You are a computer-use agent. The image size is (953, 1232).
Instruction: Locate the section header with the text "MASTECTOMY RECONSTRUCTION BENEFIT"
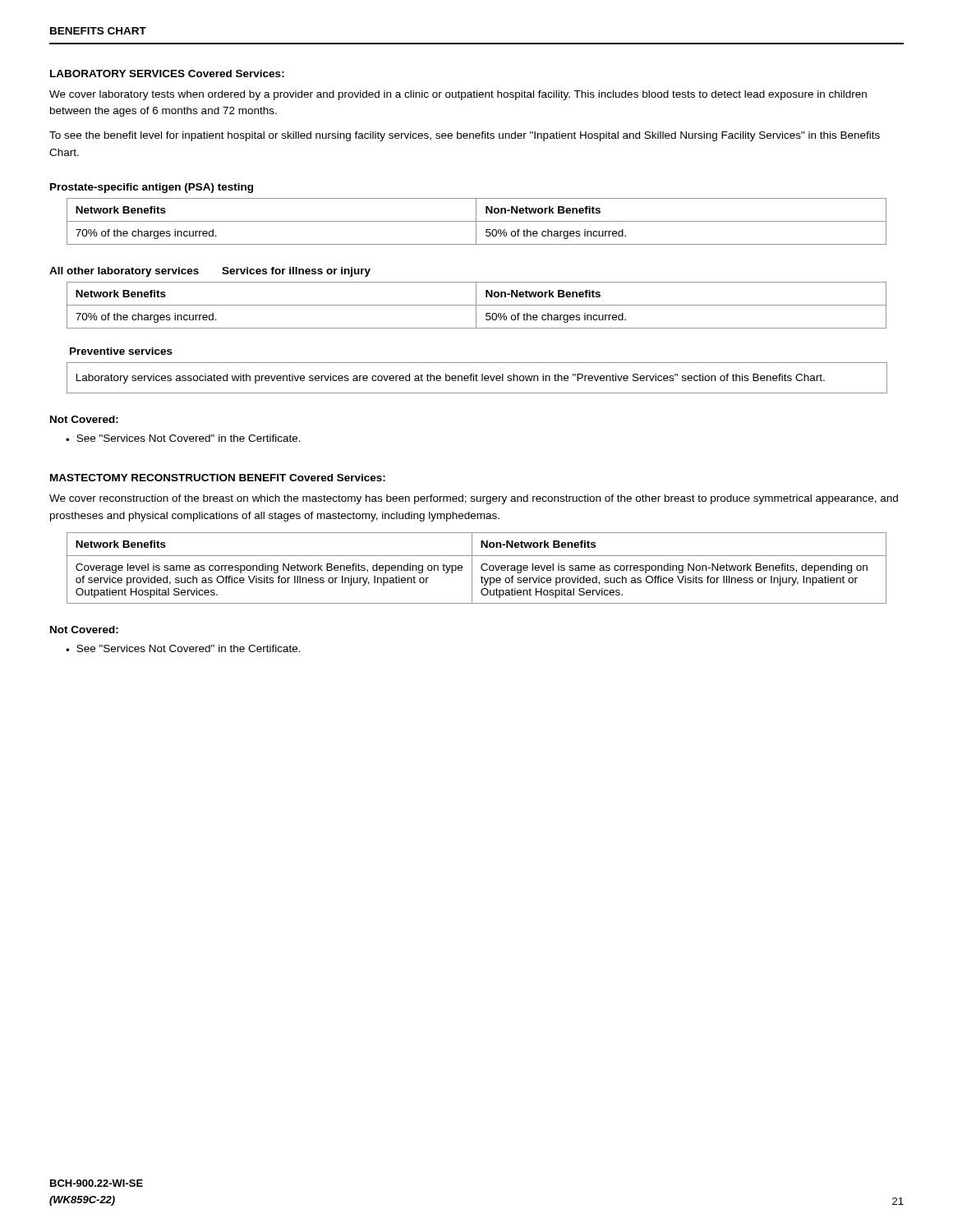(168, 478)
